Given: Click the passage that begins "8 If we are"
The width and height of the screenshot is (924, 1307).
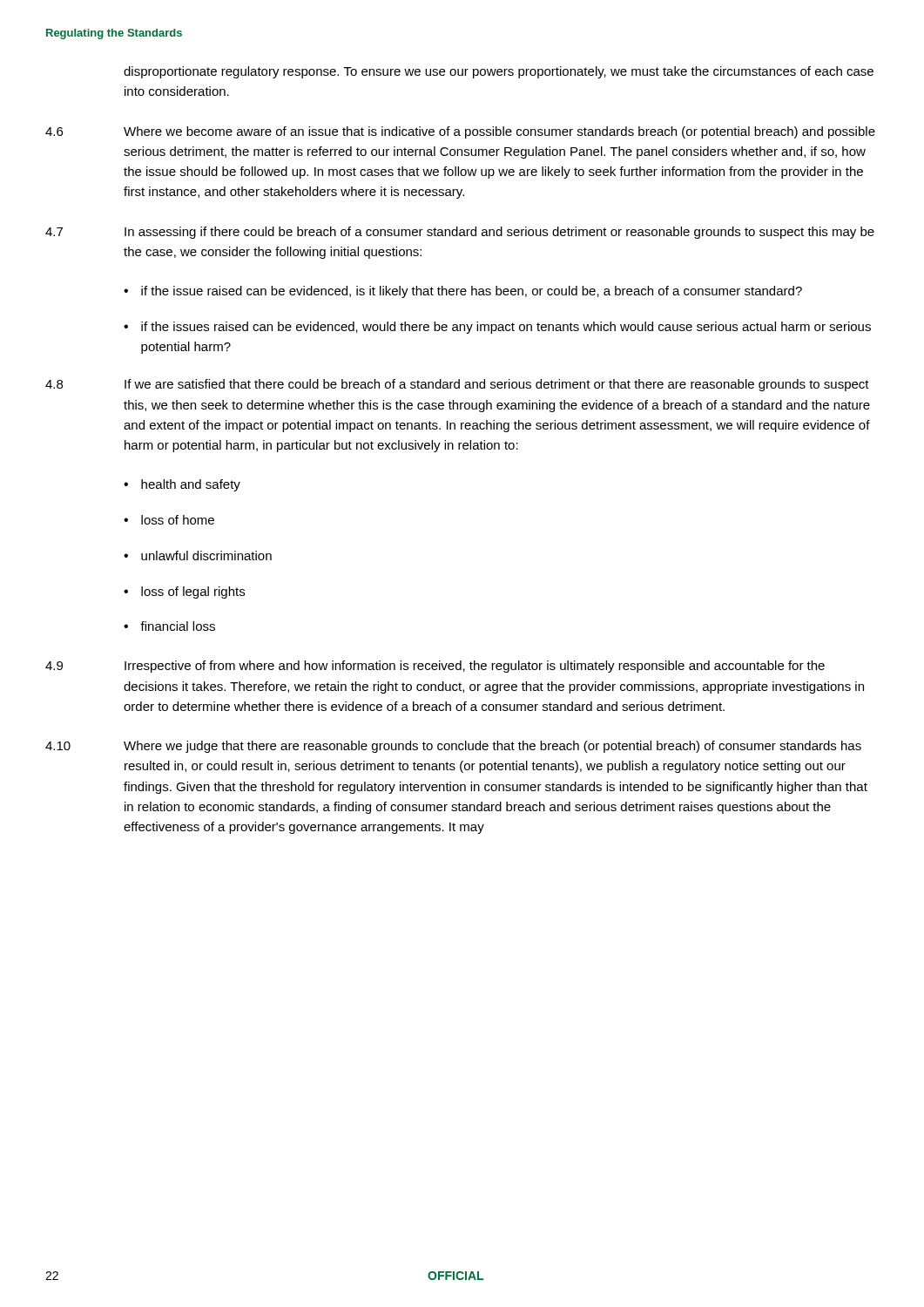Looking at the screenshot, I should pos(462,415).
